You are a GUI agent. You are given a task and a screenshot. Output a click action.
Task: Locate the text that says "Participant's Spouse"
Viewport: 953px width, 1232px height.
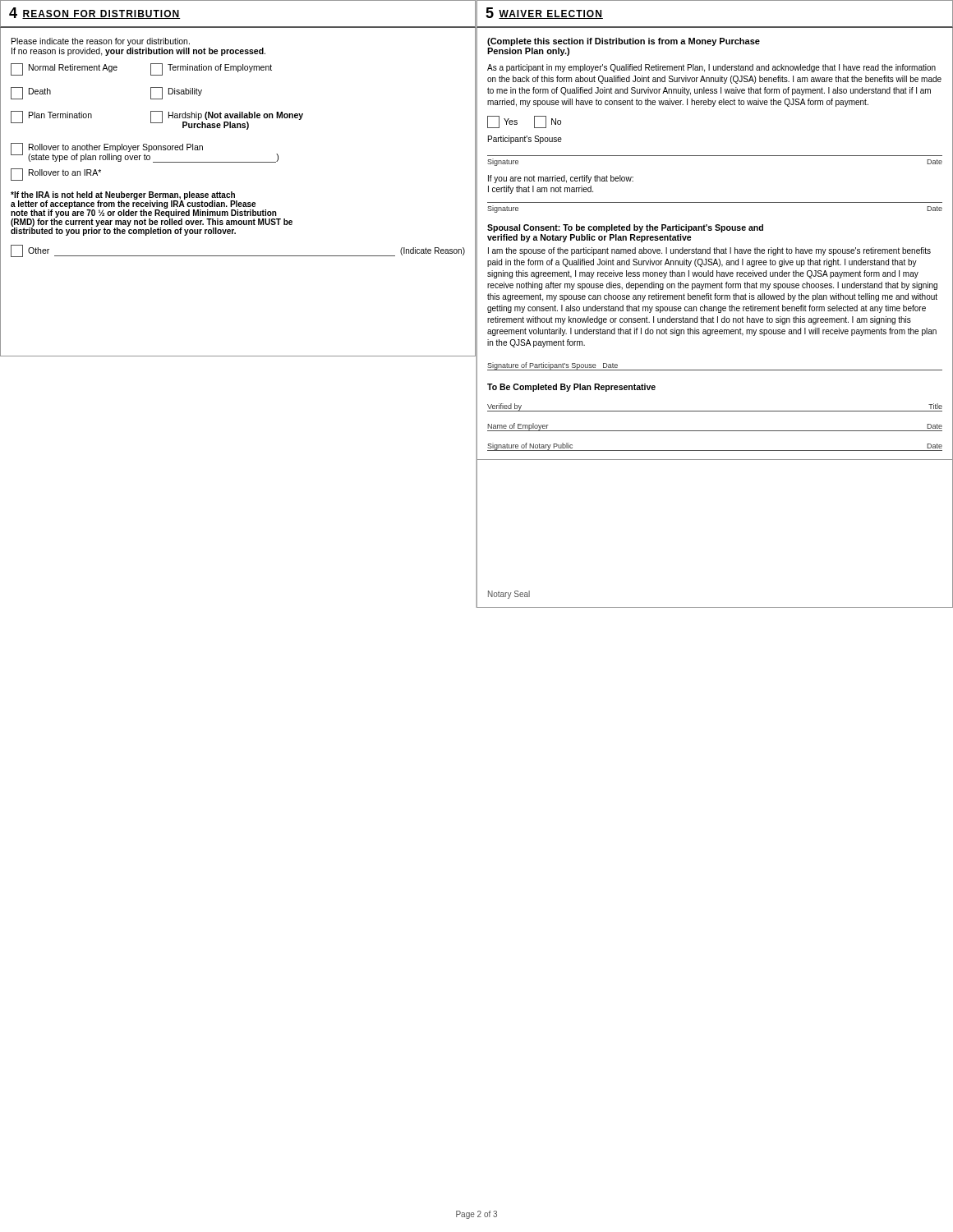(x=524, y=139)
